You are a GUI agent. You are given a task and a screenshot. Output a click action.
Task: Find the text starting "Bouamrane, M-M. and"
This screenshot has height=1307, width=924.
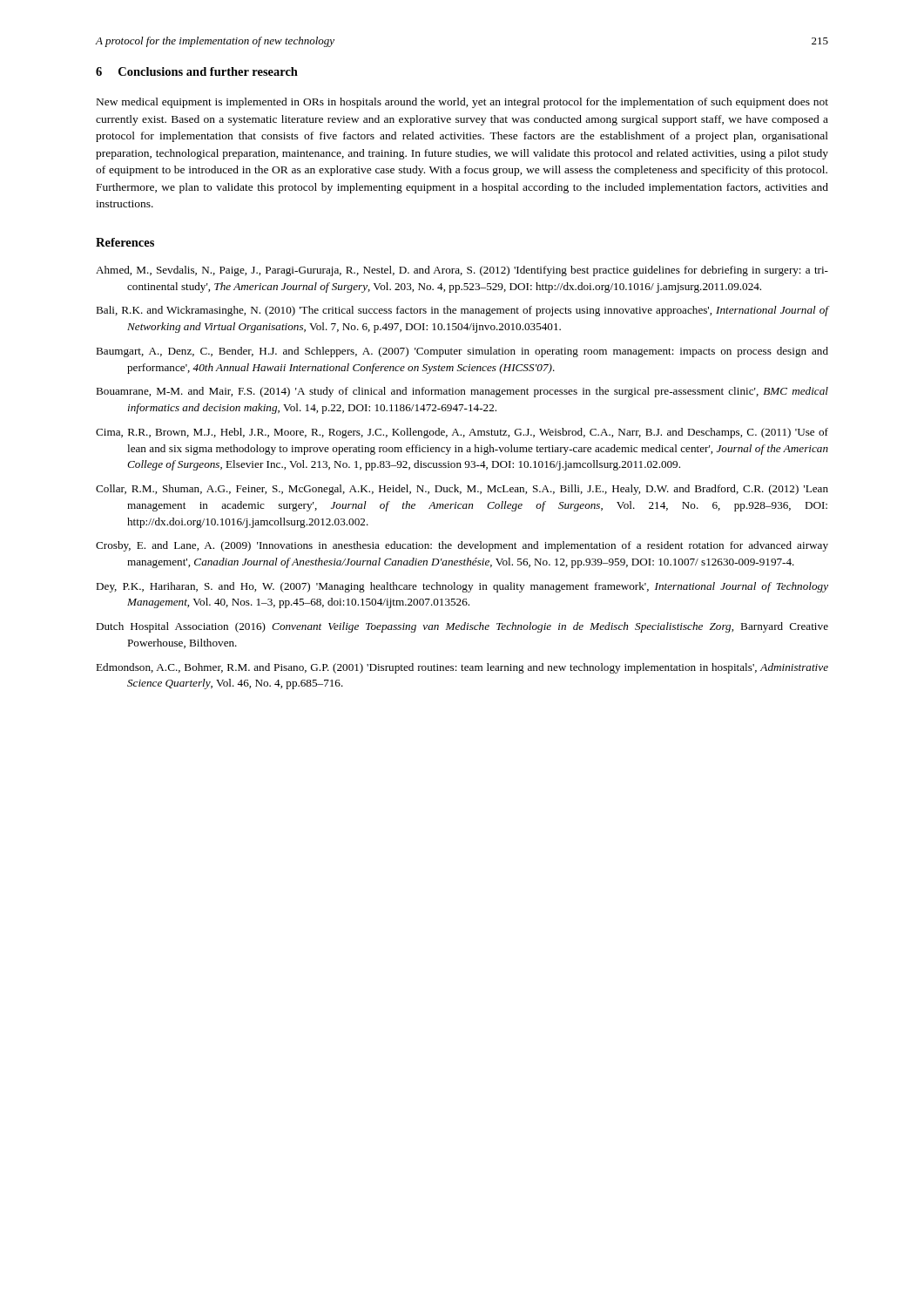click(x=462, y=399)
